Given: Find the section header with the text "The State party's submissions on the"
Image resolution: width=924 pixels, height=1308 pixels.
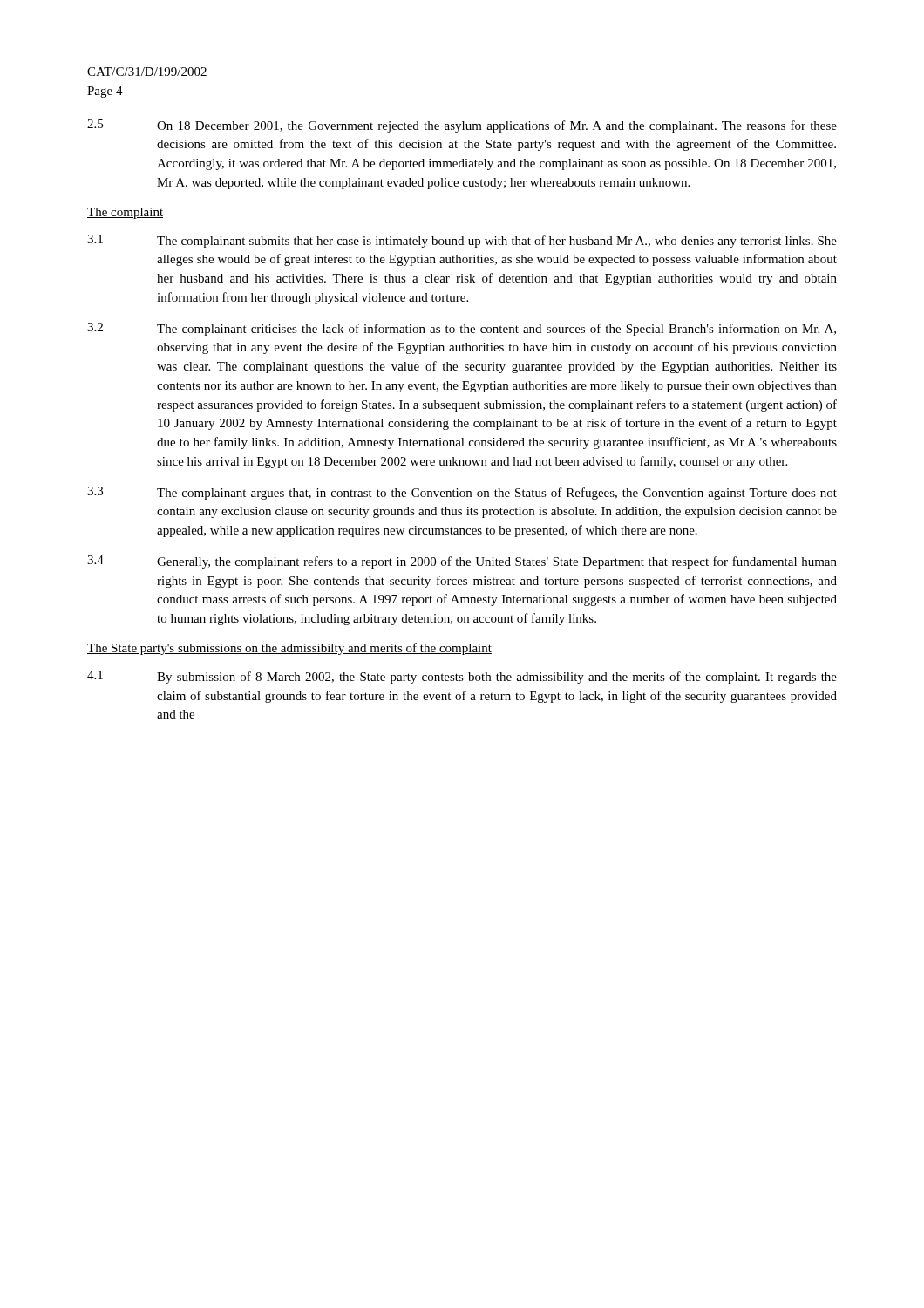Looking at the screenshot, I should tap(289, 648).
